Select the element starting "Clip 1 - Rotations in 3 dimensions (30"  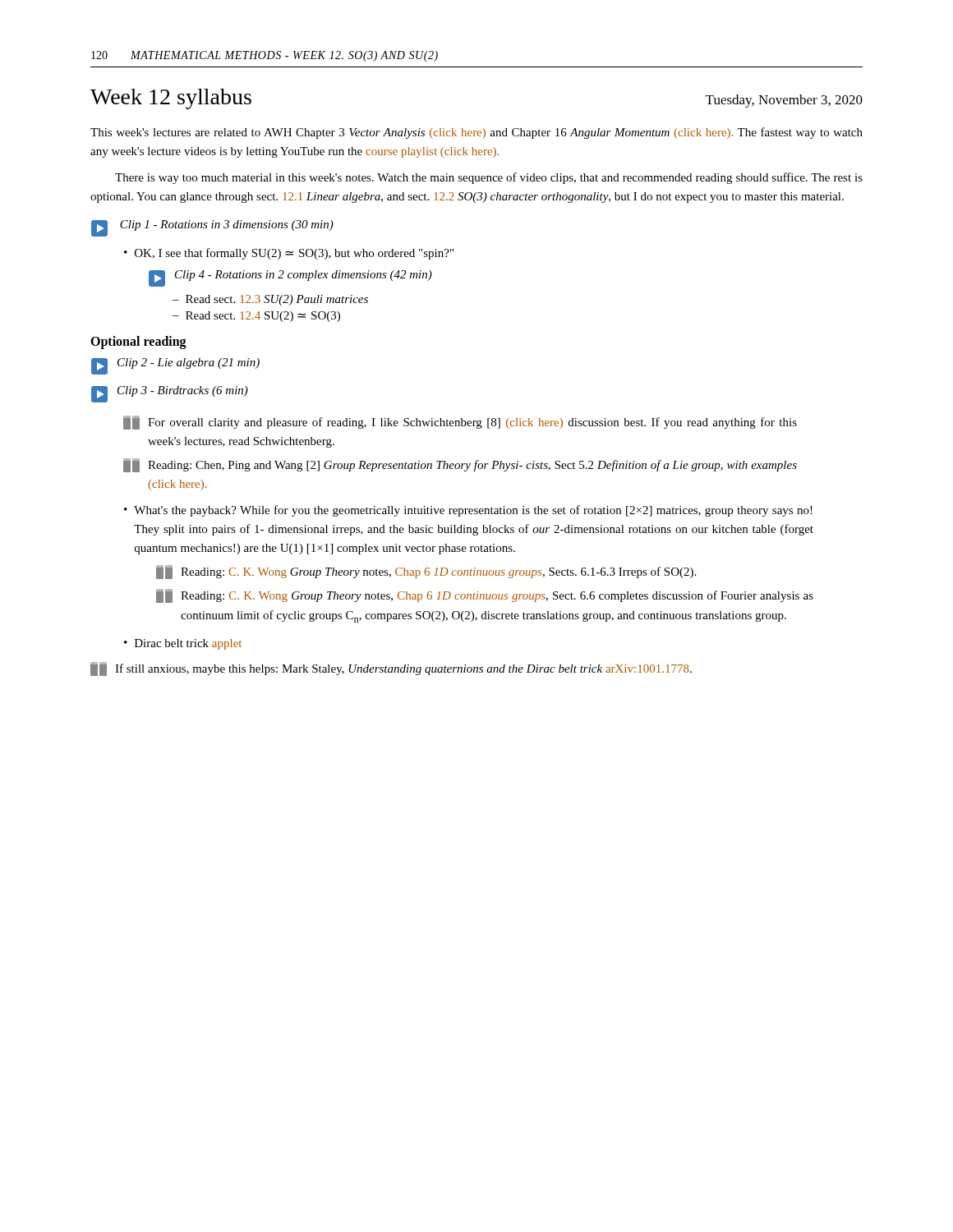pos(212,229)
